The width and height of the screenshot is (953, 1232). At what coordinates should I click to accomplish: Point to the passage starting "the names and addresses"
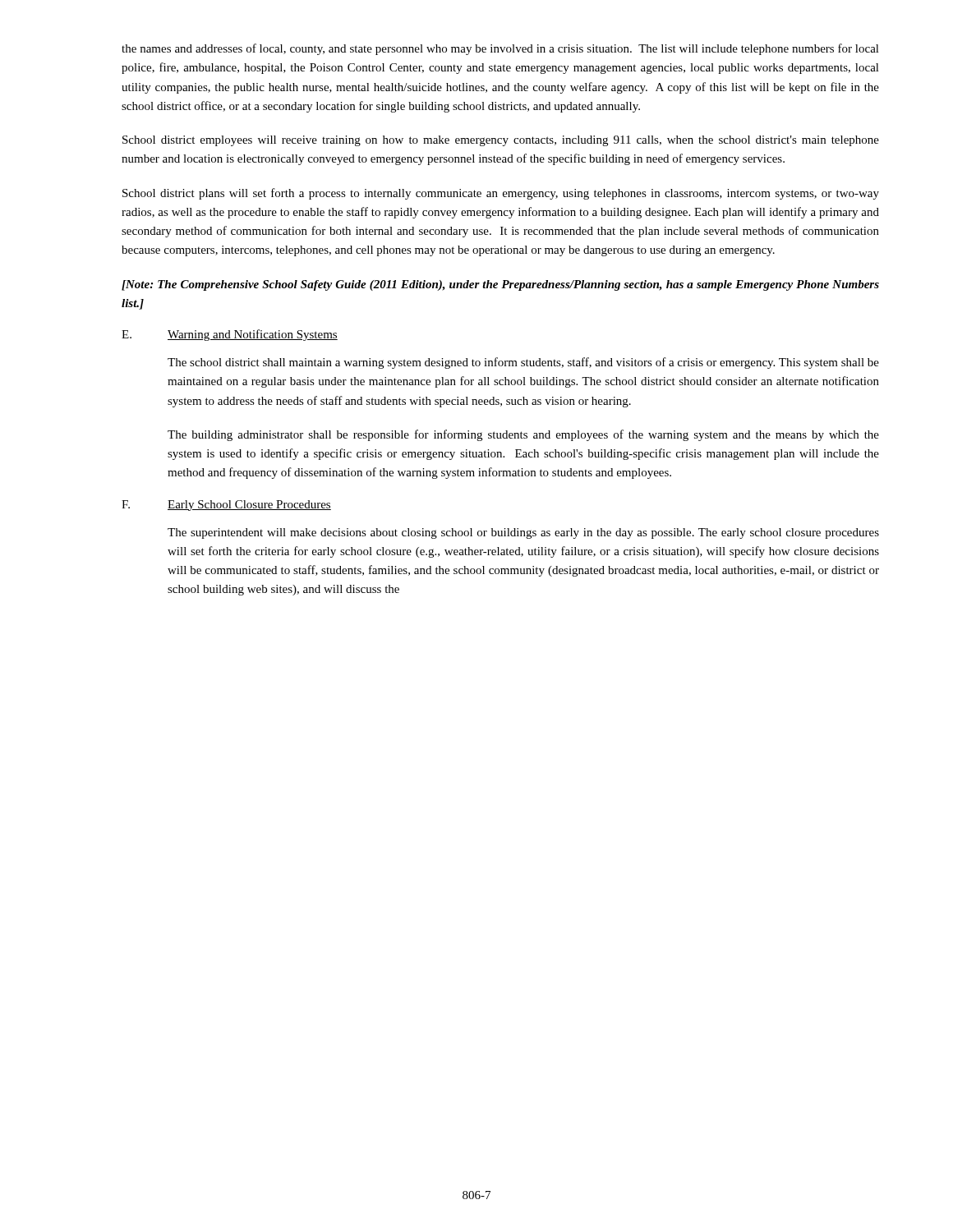pyautogui.click(x=500, y=77)
